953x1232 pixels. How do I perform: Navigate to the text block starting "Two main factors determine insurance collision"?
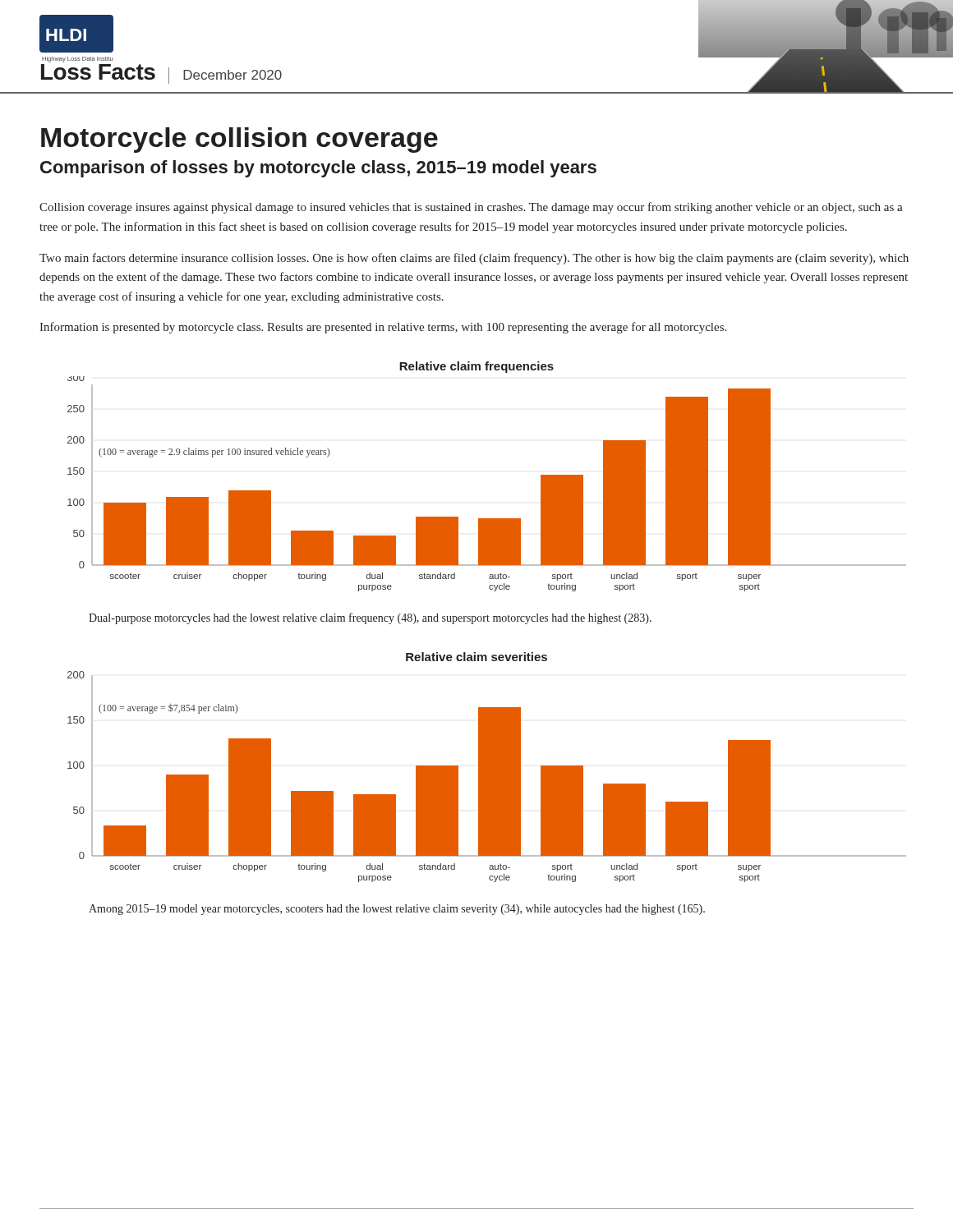[x=474, y=277]
